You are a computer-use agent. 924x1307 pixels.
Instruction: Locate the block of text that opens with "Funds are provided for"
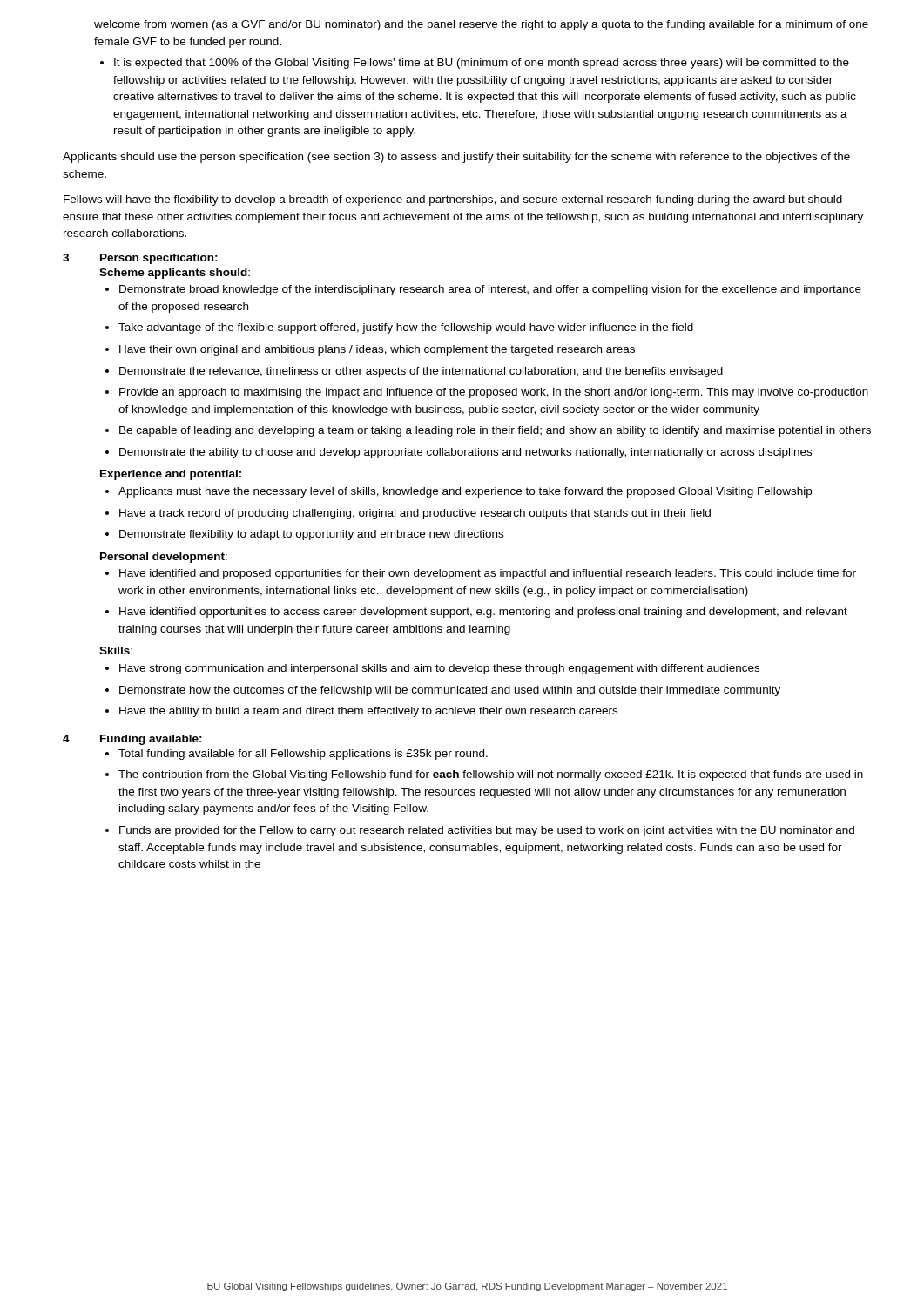pyautogui.click(x=487, y=847)
